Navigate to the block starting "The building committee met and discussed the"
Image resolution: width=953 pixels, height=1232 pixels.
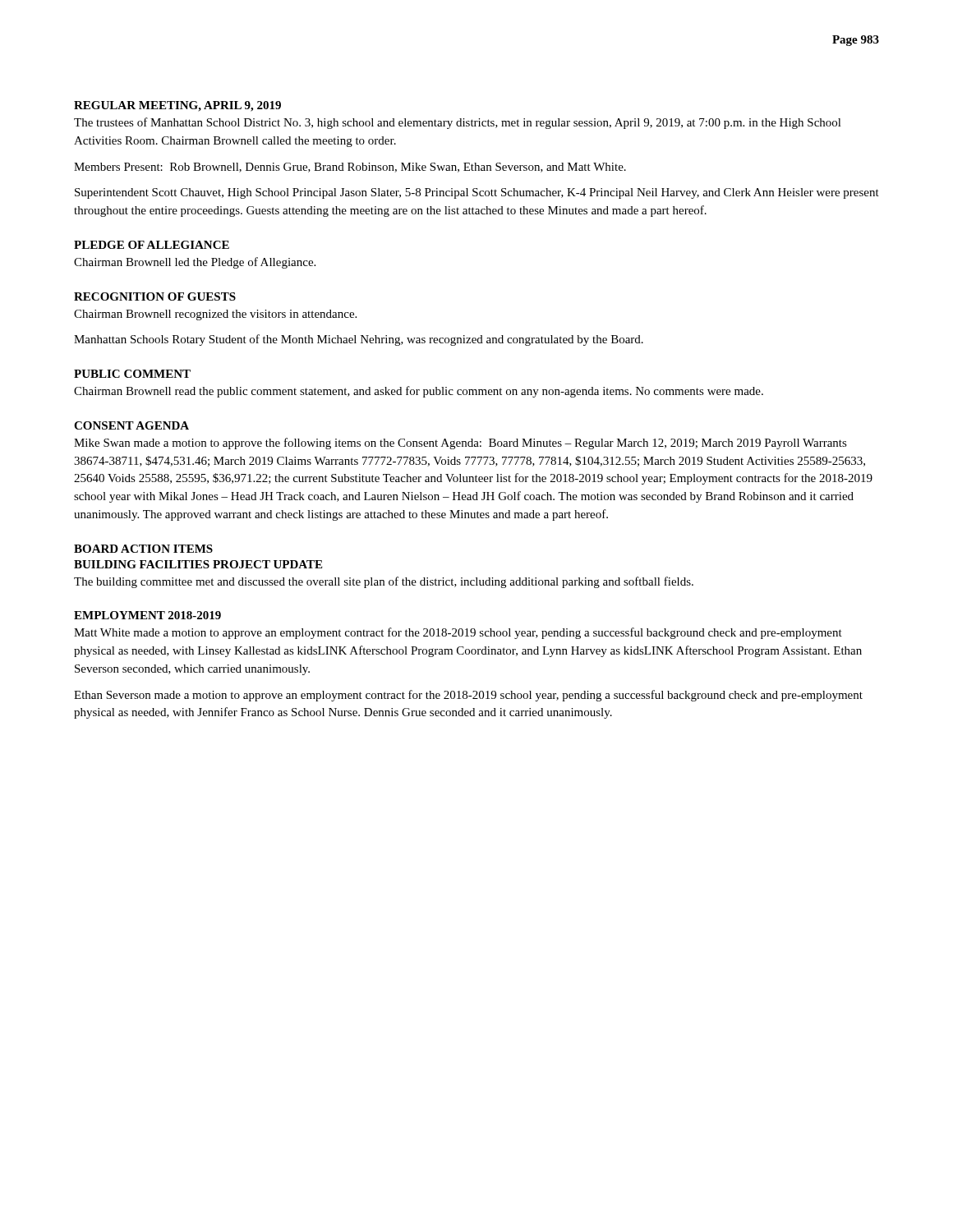(x=384, y=581)
